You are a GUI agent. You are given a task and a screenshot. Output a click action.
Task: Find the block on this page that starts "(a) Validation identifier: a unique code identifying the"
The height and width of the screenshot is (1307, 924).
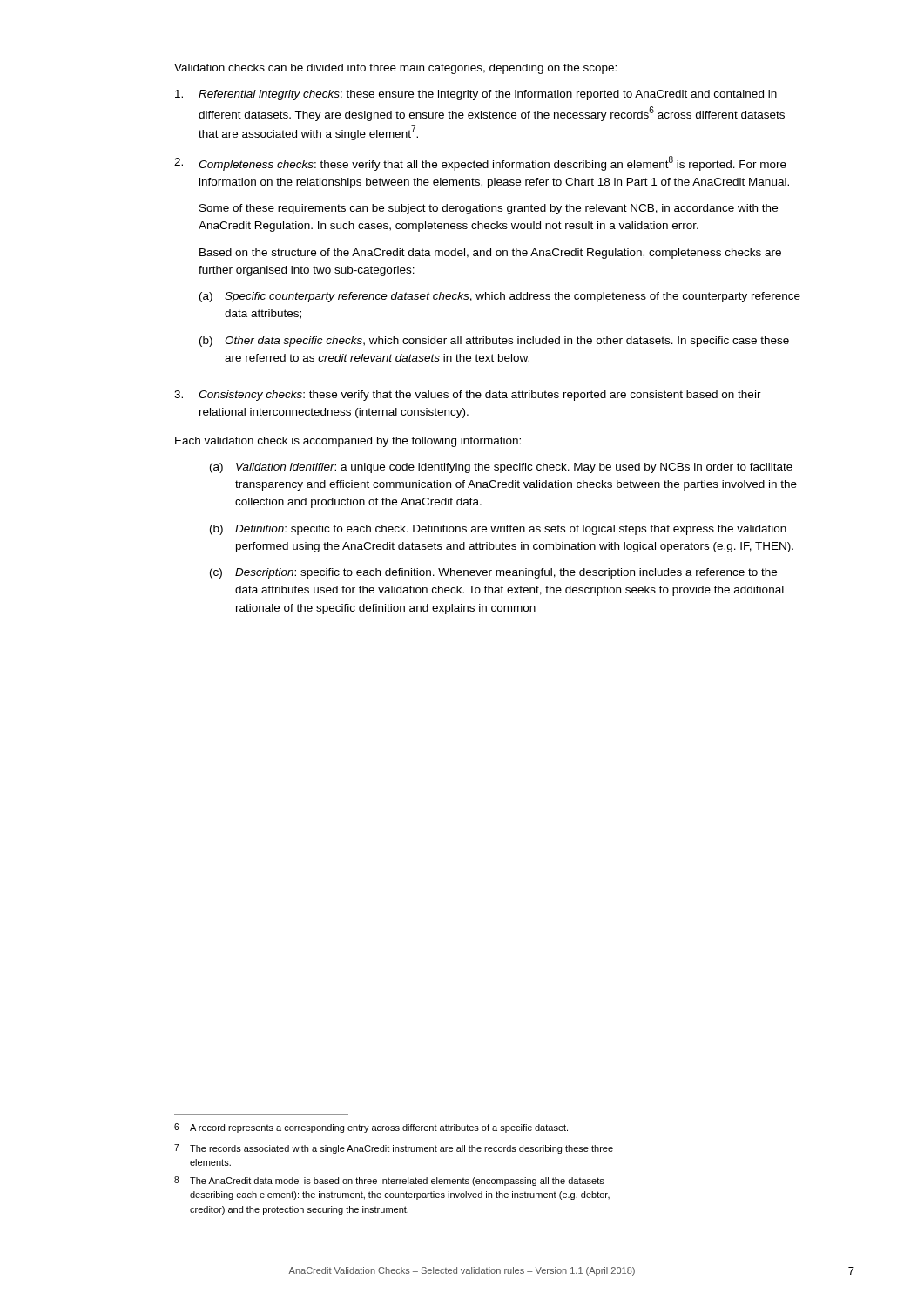coord(505,485)
